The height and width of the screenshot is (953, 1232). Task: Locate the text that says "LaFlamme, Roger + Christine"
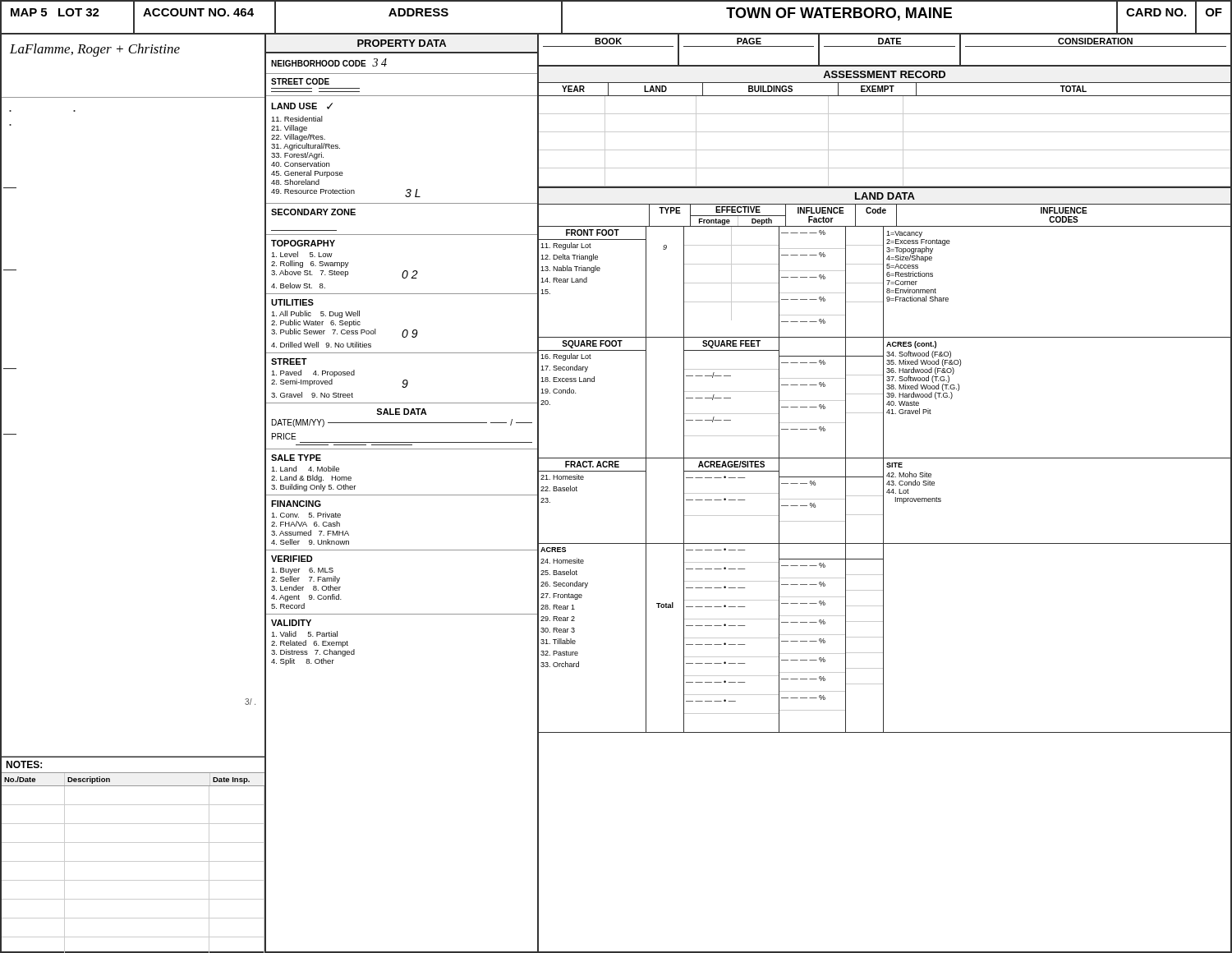point(95,49)
